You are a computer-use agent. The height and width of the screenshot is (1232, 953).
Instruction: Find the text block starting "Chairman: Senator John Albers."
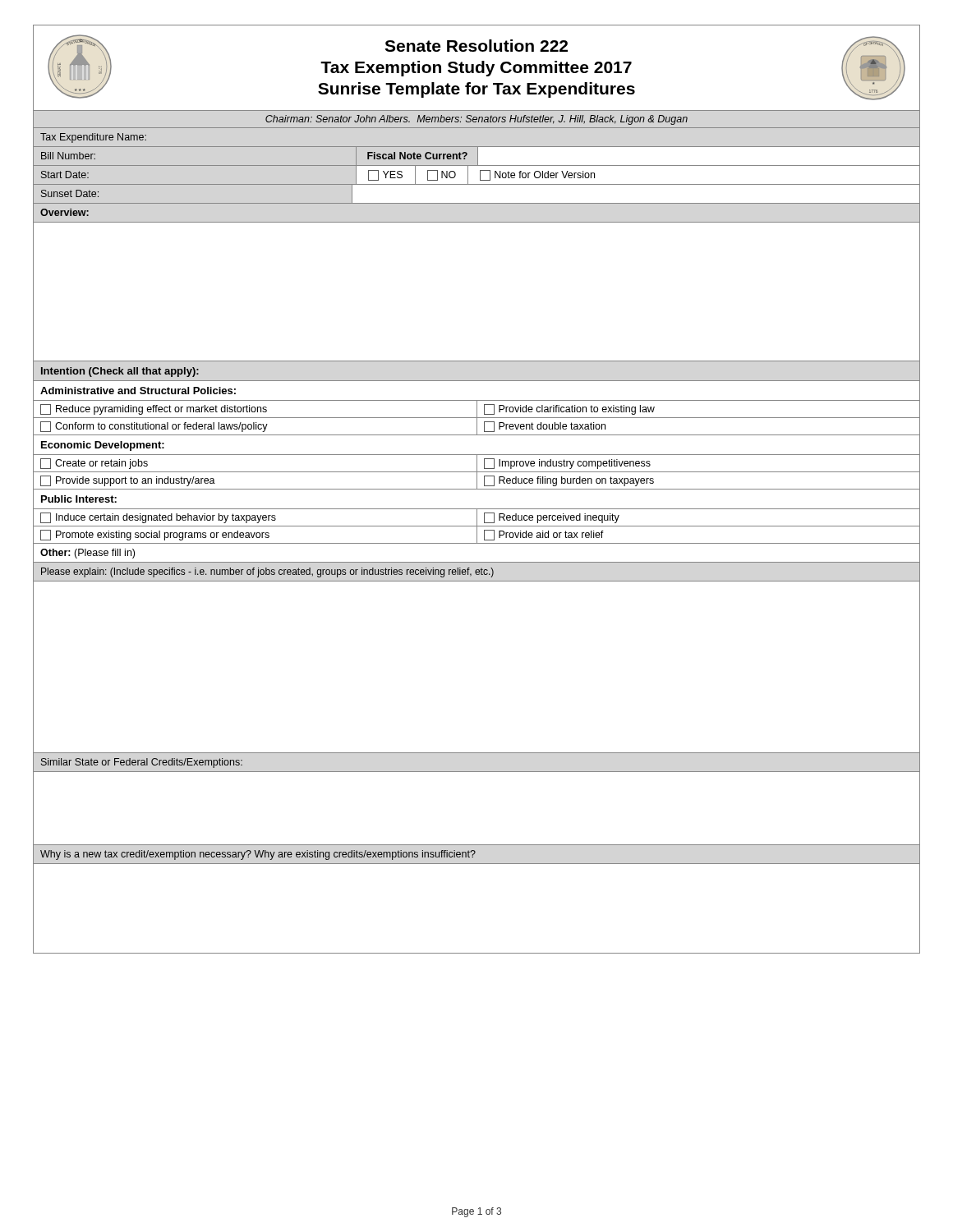pyautogui.click(x=476, y=119)
